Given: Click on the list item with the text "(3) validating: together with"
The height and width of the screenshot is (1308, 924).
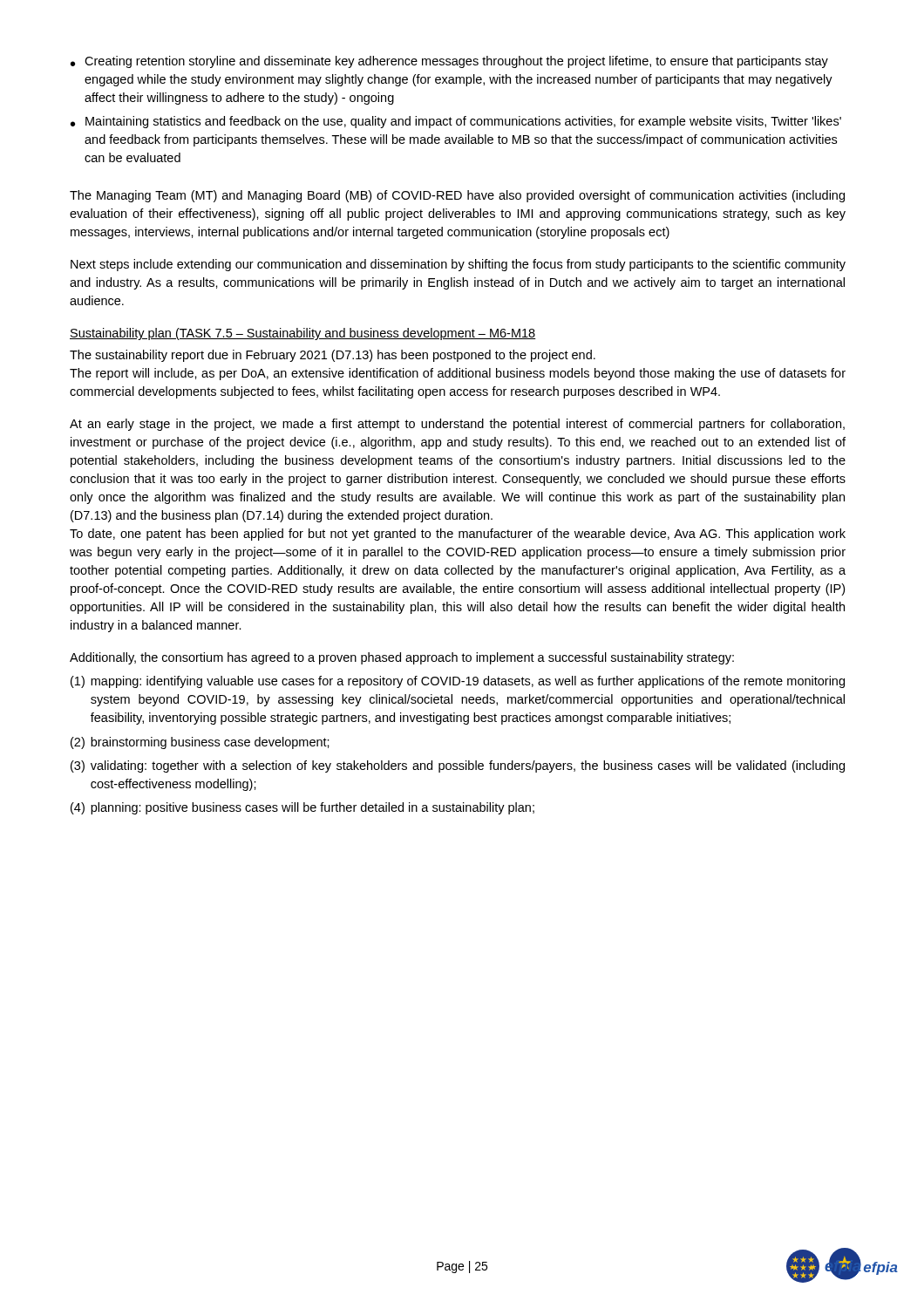Looking at the screenshot, I should point(458,775).
